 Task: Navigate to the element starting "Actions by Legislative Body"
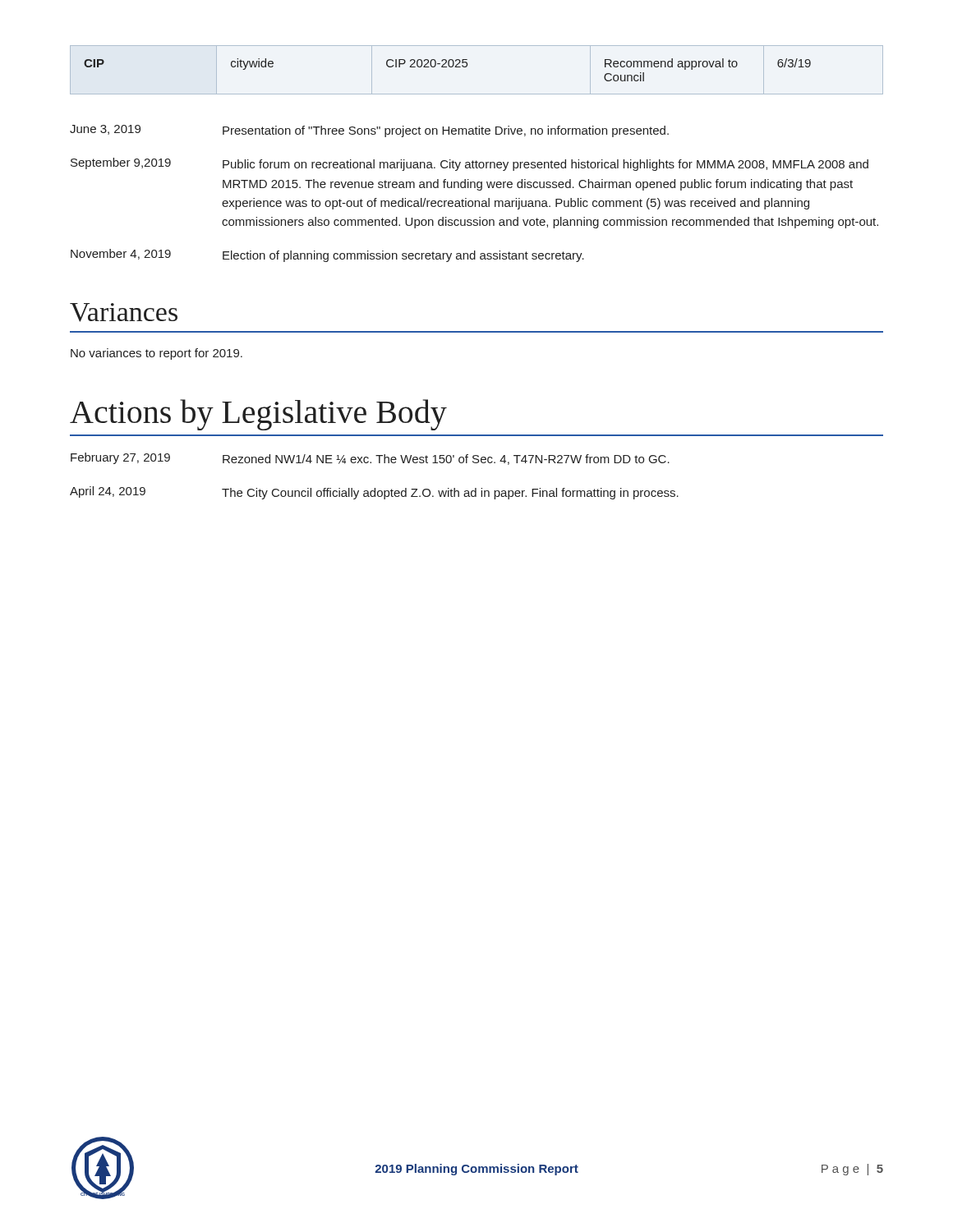point(258,415)
